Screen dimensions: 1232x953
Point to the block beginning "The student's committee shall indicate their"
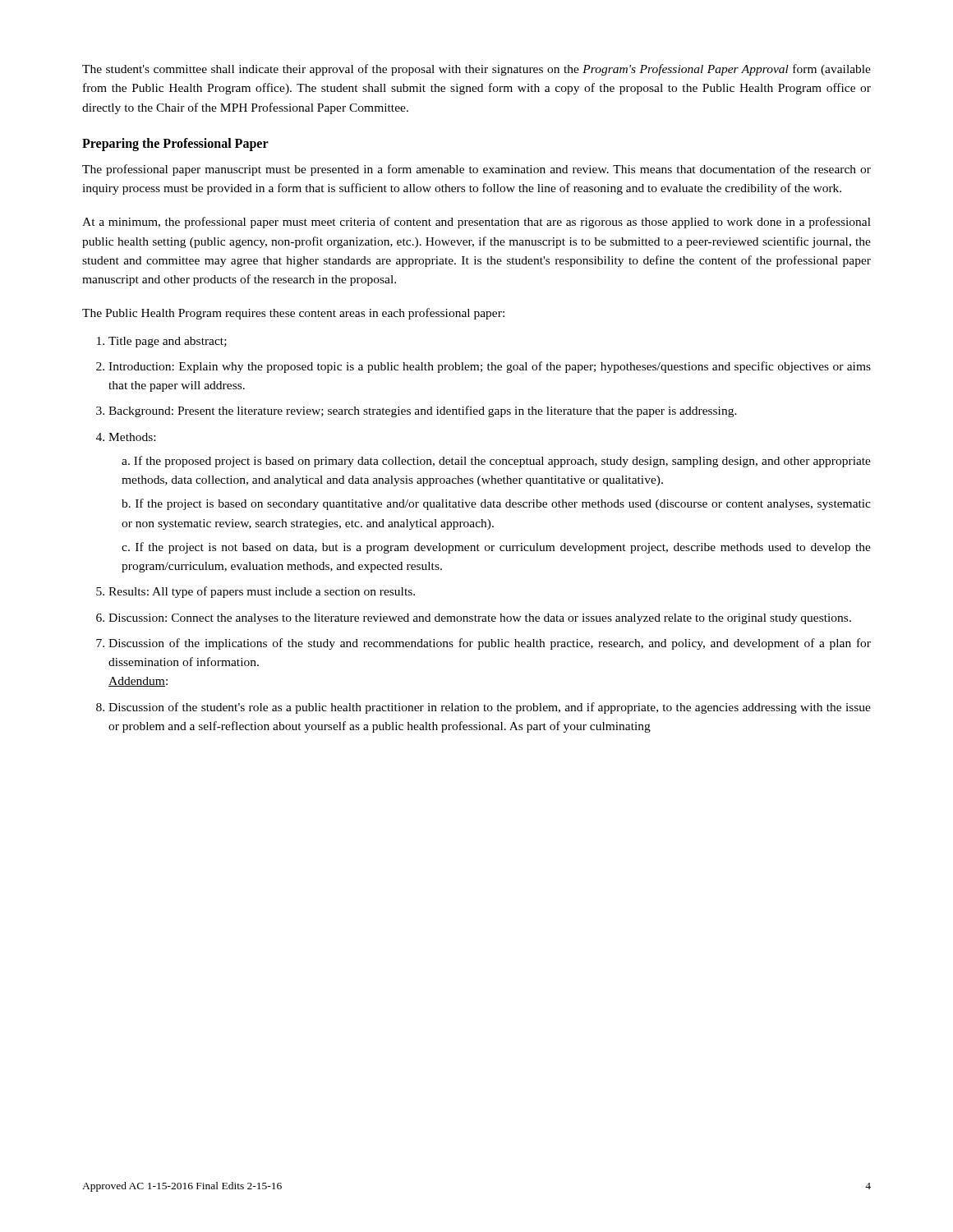(476, 88)
